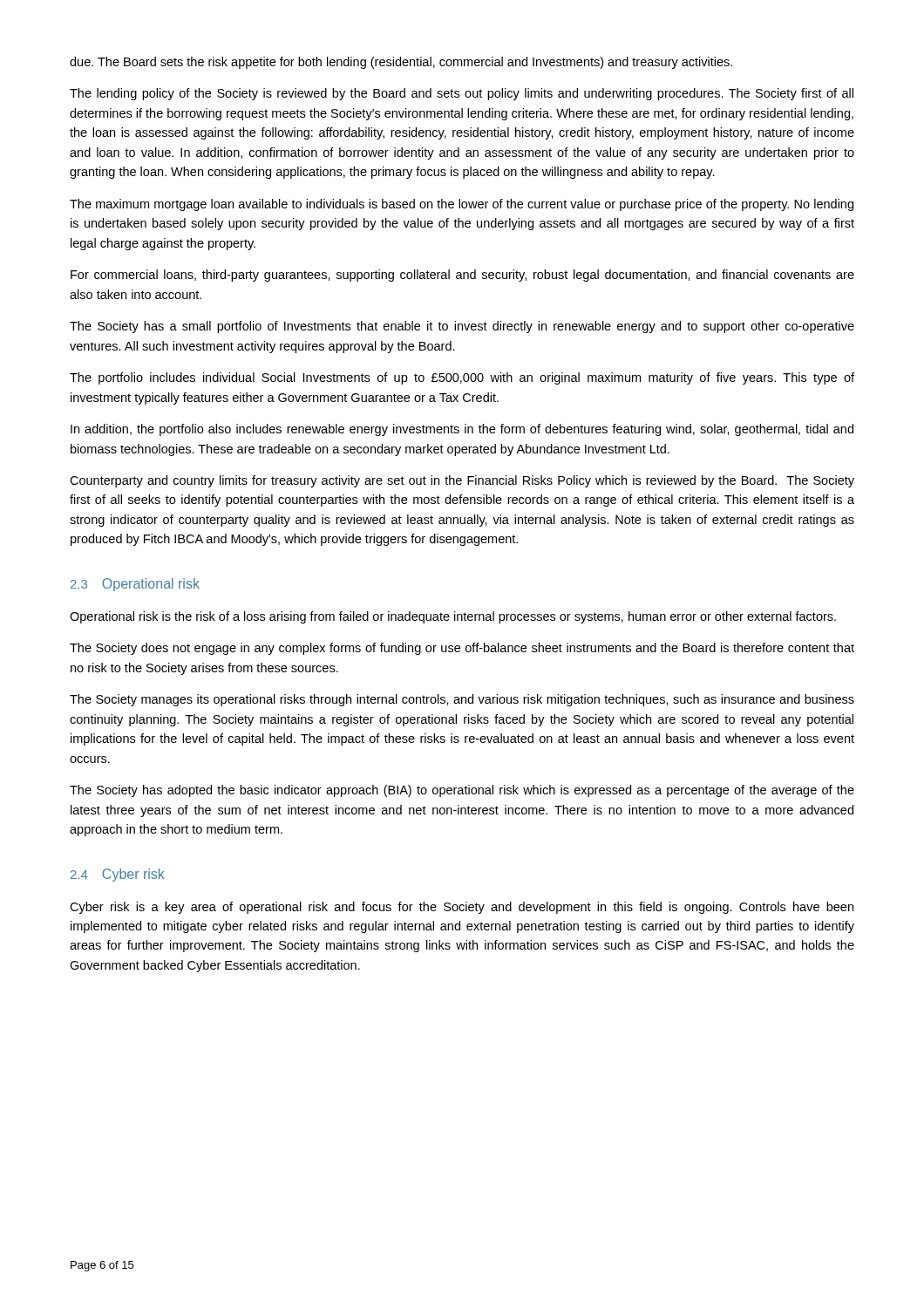Select the passage starting "In addition, the portfolio also includes"
This screenshot has height=1308, width=924.
462,439
